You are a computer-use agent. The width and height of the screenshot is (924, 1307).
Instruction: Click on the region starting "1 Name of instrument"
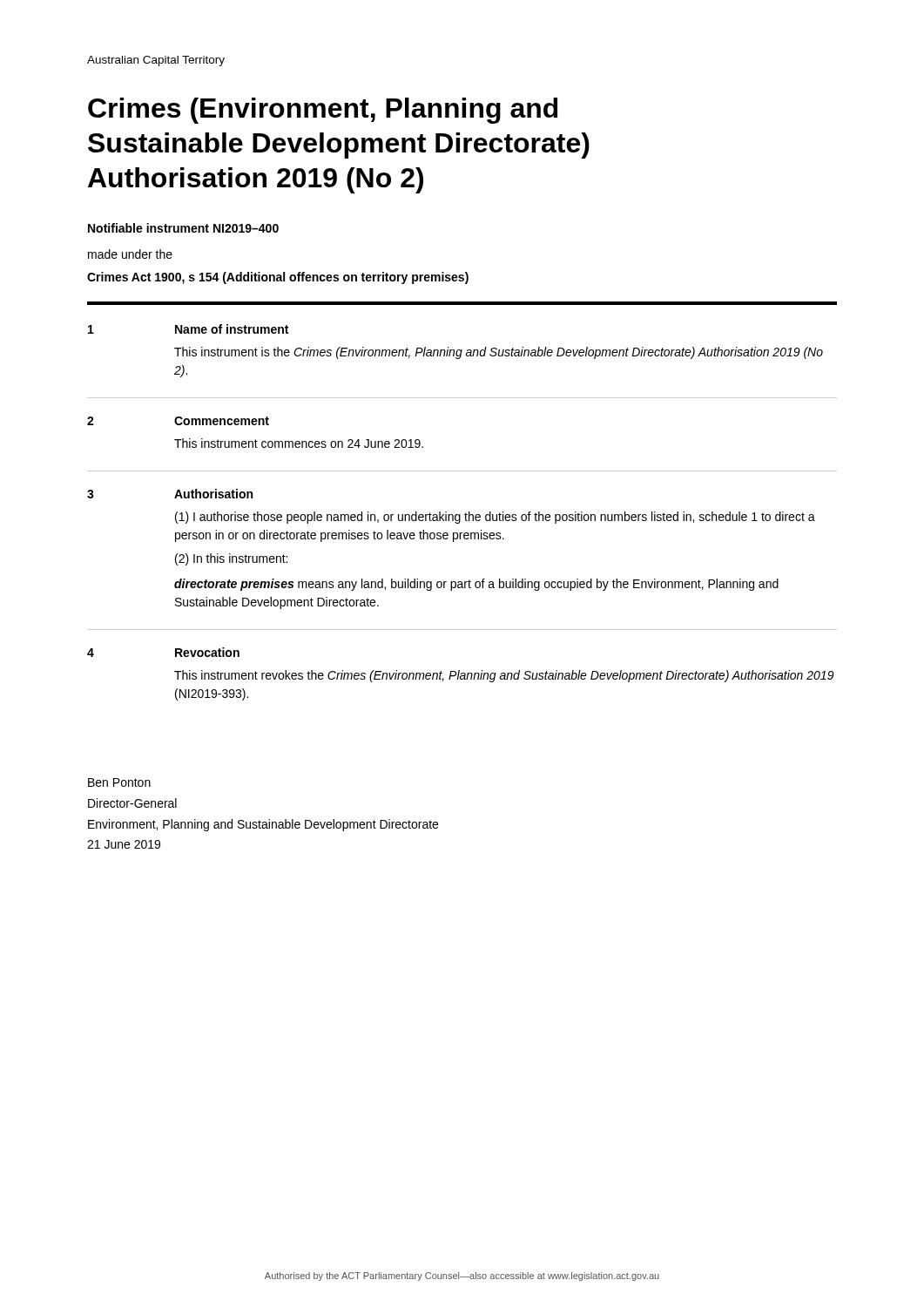pyautogui.click(x=188, y=329)
